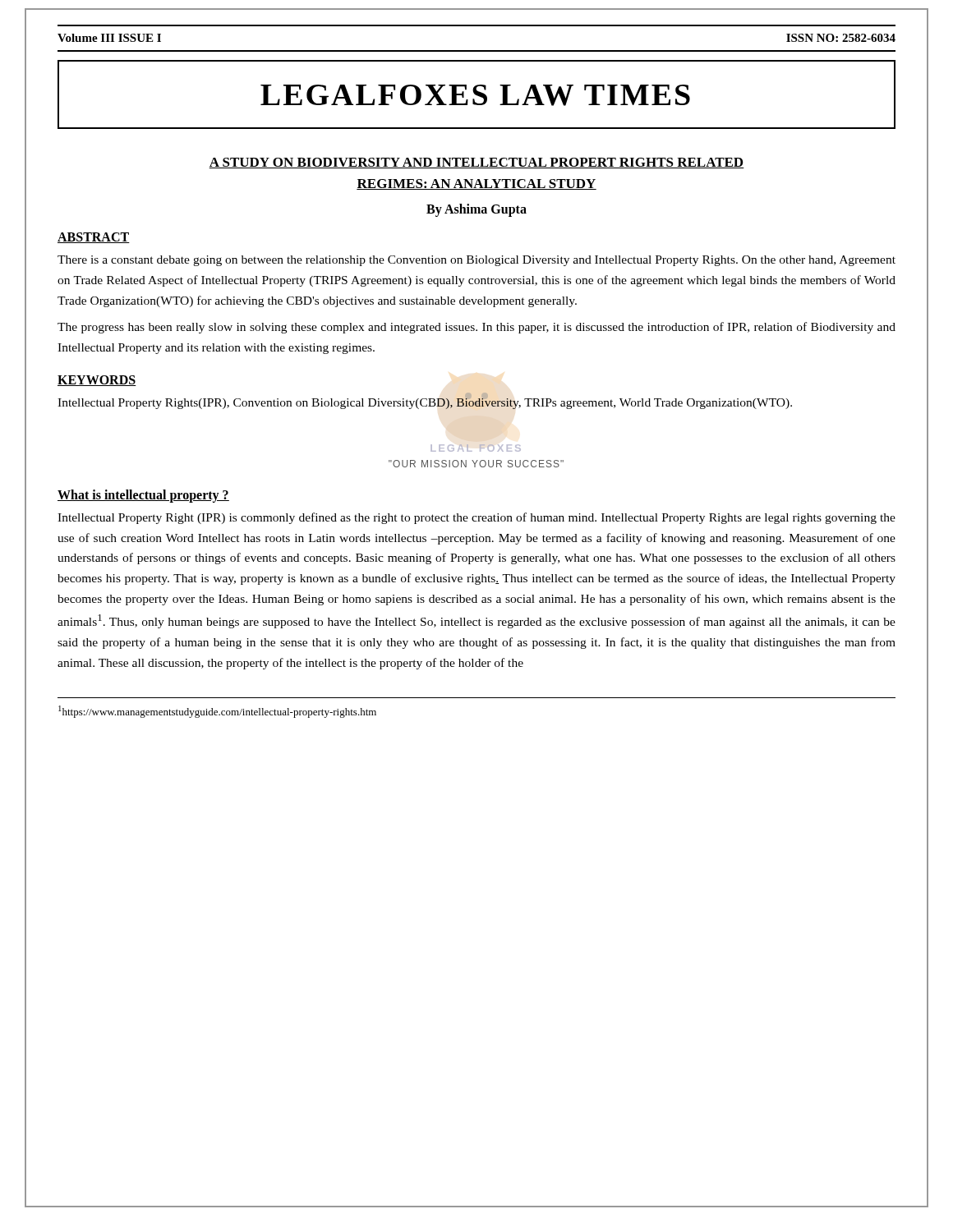Image resolution: width=953 pixels, height=1232 pixels.
Task: Click on the section header that reads "What is intellectual property ?"
Action: pyautogui.click(x=143, y=495)
